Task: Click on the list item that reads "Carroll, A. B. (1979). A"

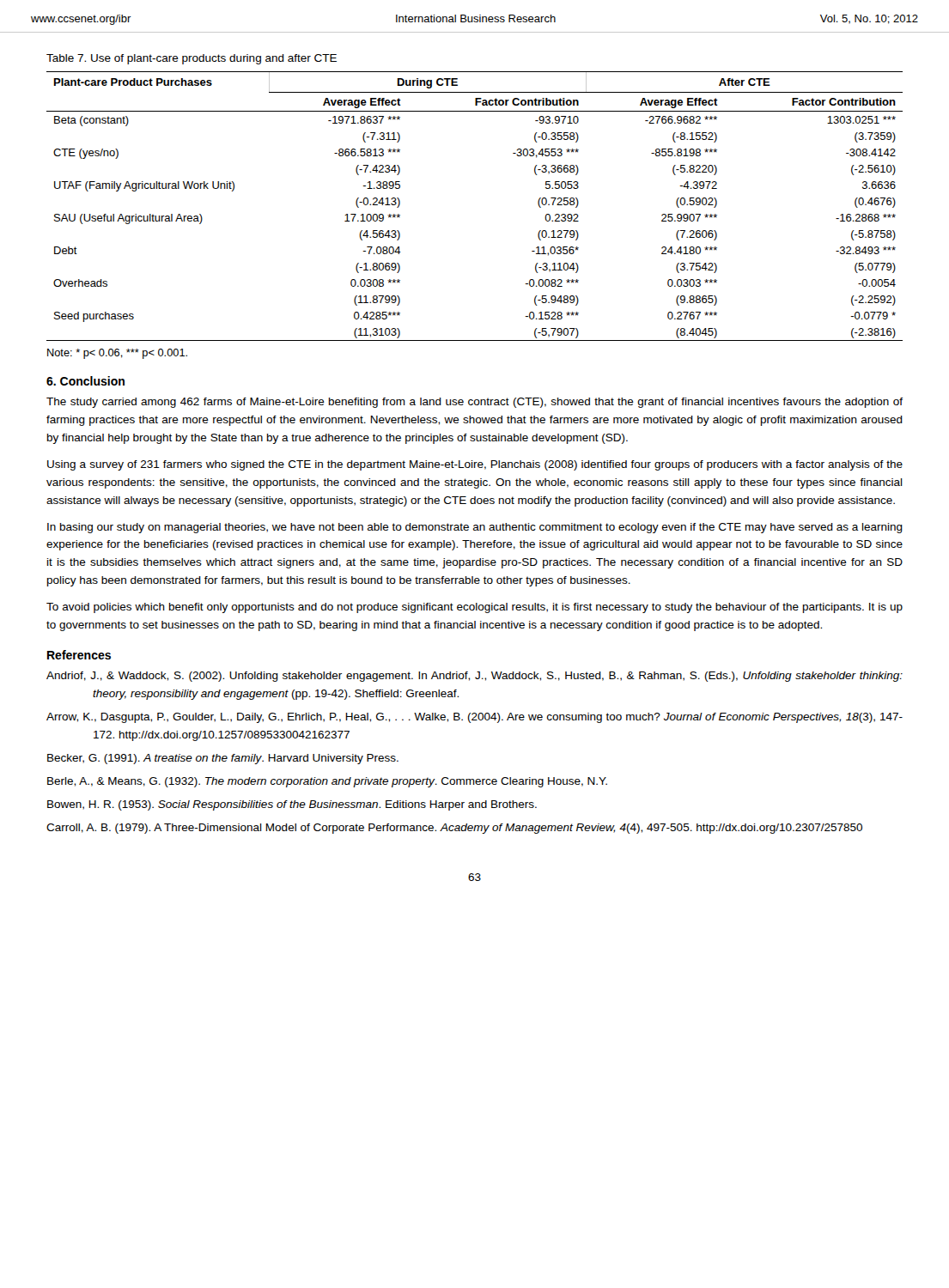Action: (455, 827)
